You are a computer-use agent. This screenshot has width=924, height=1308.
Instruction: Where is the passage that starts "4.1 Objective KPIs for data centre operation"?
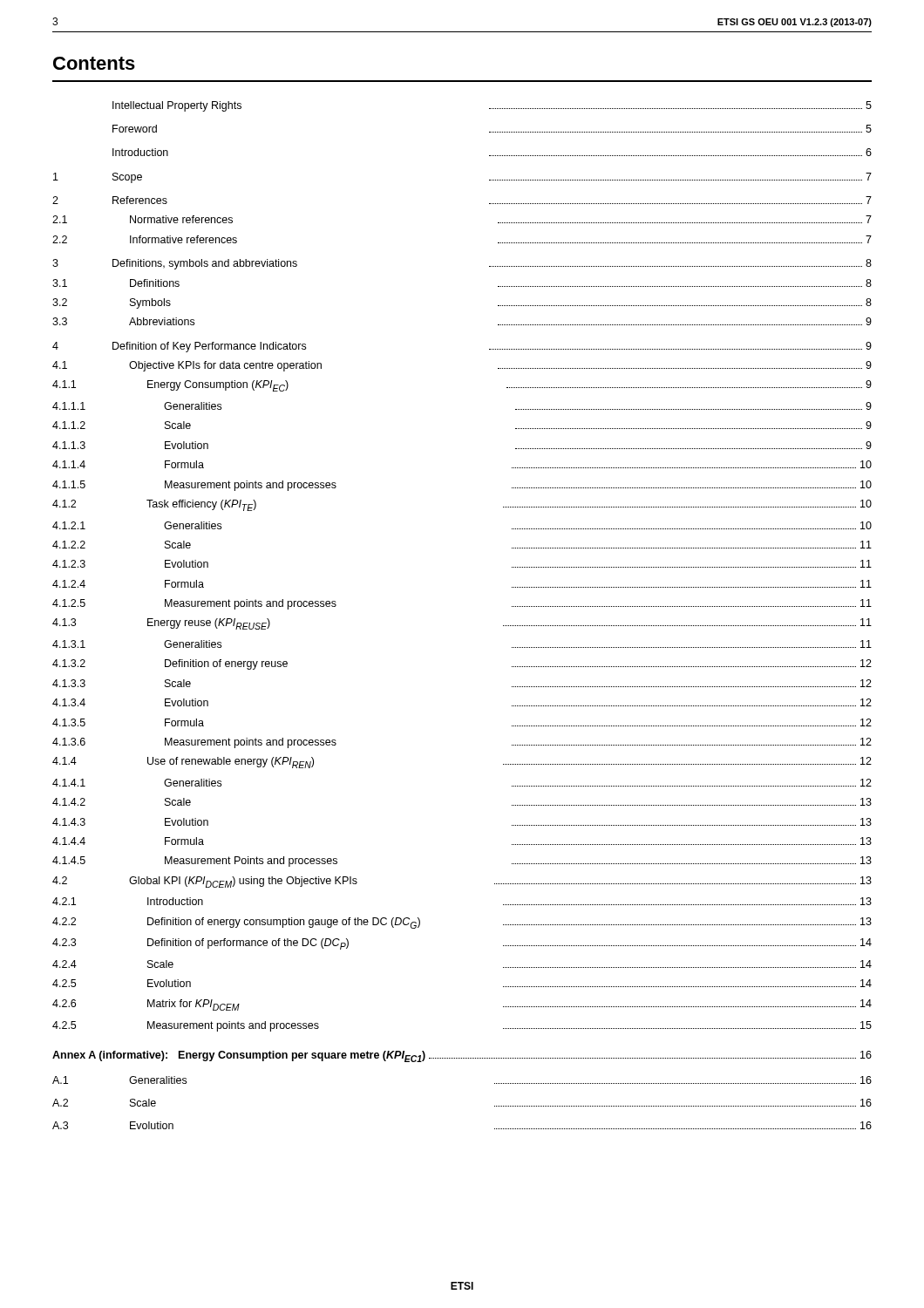[55, 367]
